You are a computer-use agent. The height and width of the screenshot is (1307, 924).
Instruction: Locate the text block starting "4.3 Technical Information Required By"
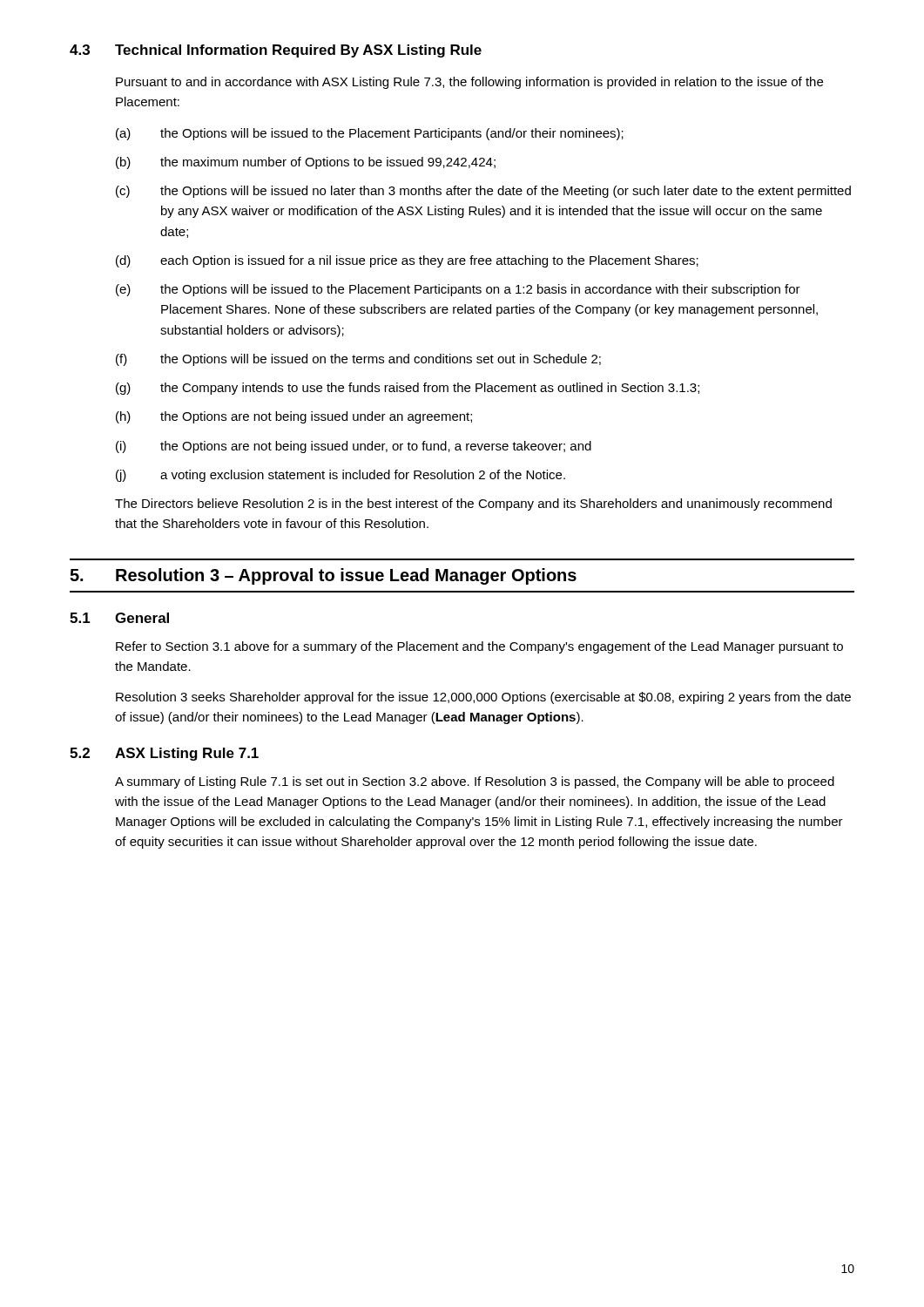point(276,51)
